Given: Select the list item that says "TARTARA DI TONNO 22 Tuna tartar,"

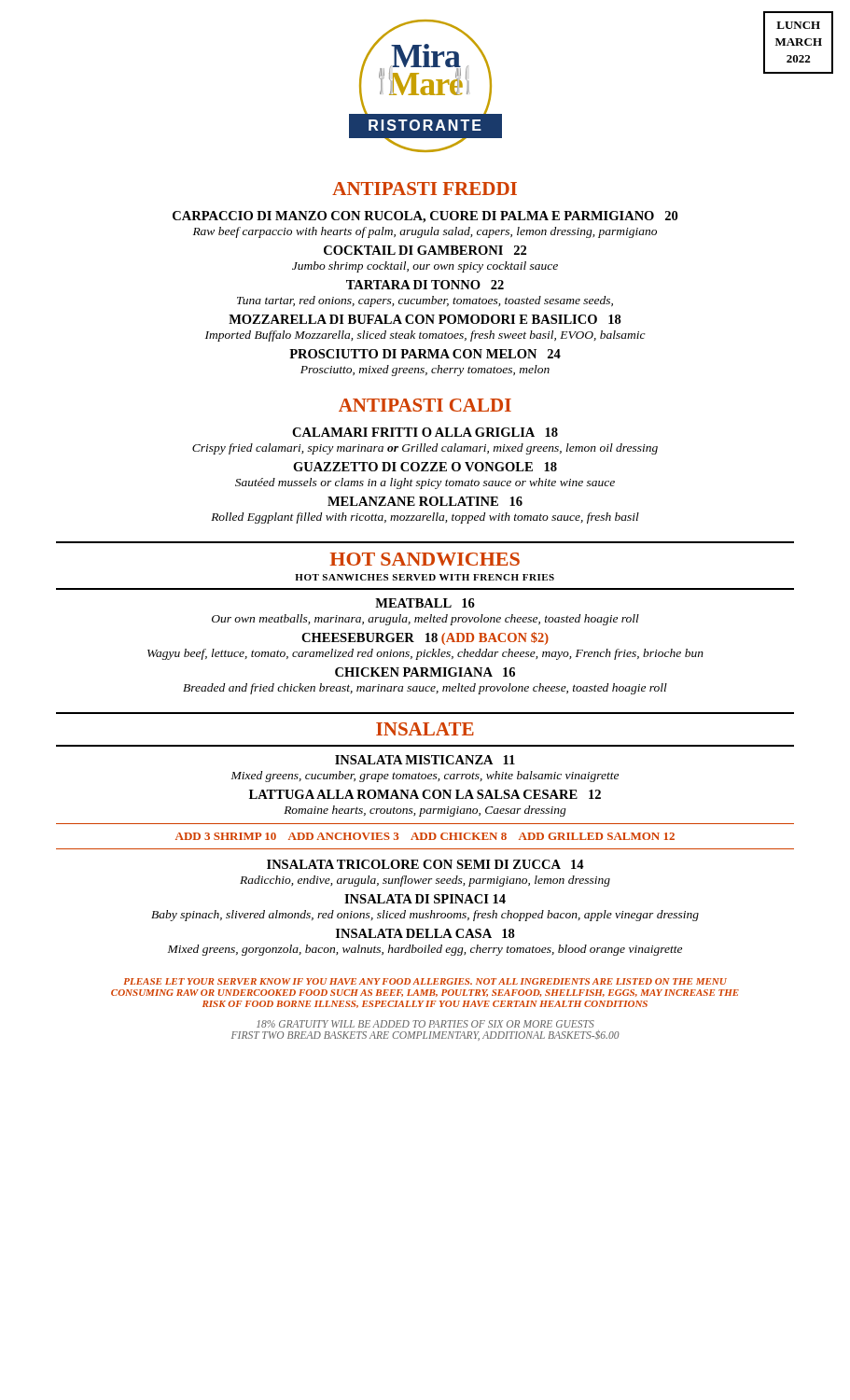Looking at the screenshot, I should click(425, 293).
